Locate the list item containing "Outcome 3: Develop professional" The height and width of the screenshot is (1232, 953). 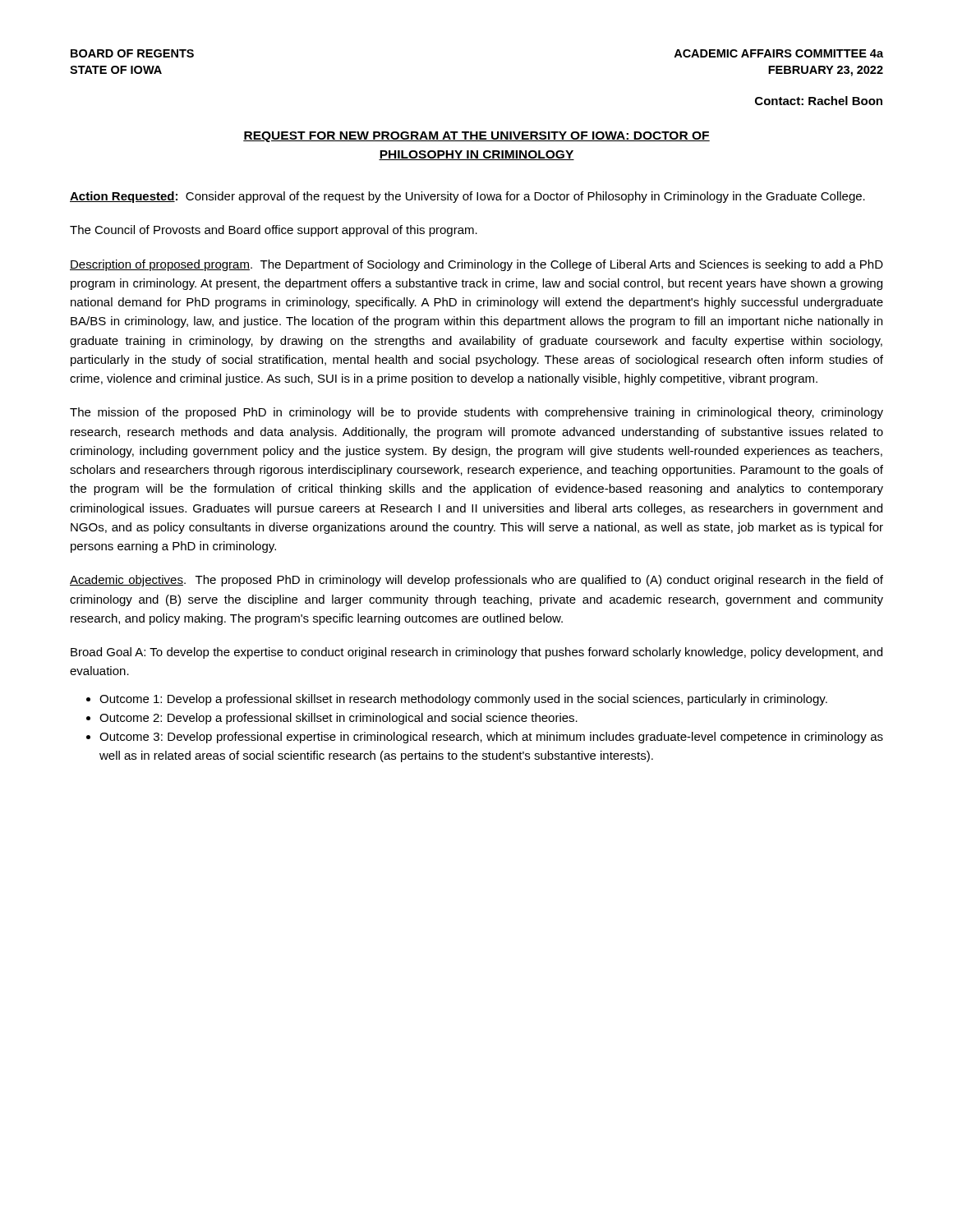491,746
